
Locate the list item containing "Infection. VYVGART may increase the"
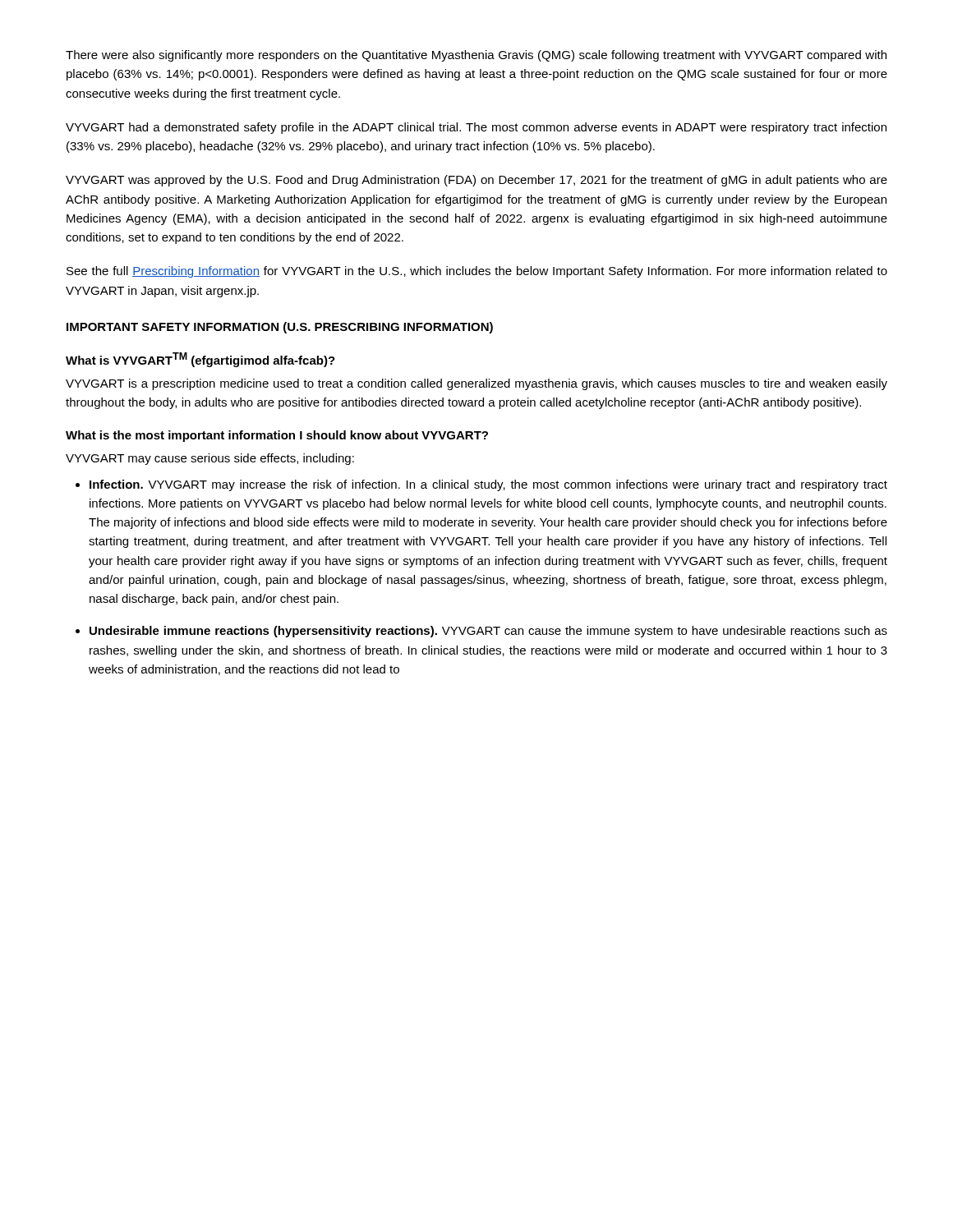click(488, 541)
